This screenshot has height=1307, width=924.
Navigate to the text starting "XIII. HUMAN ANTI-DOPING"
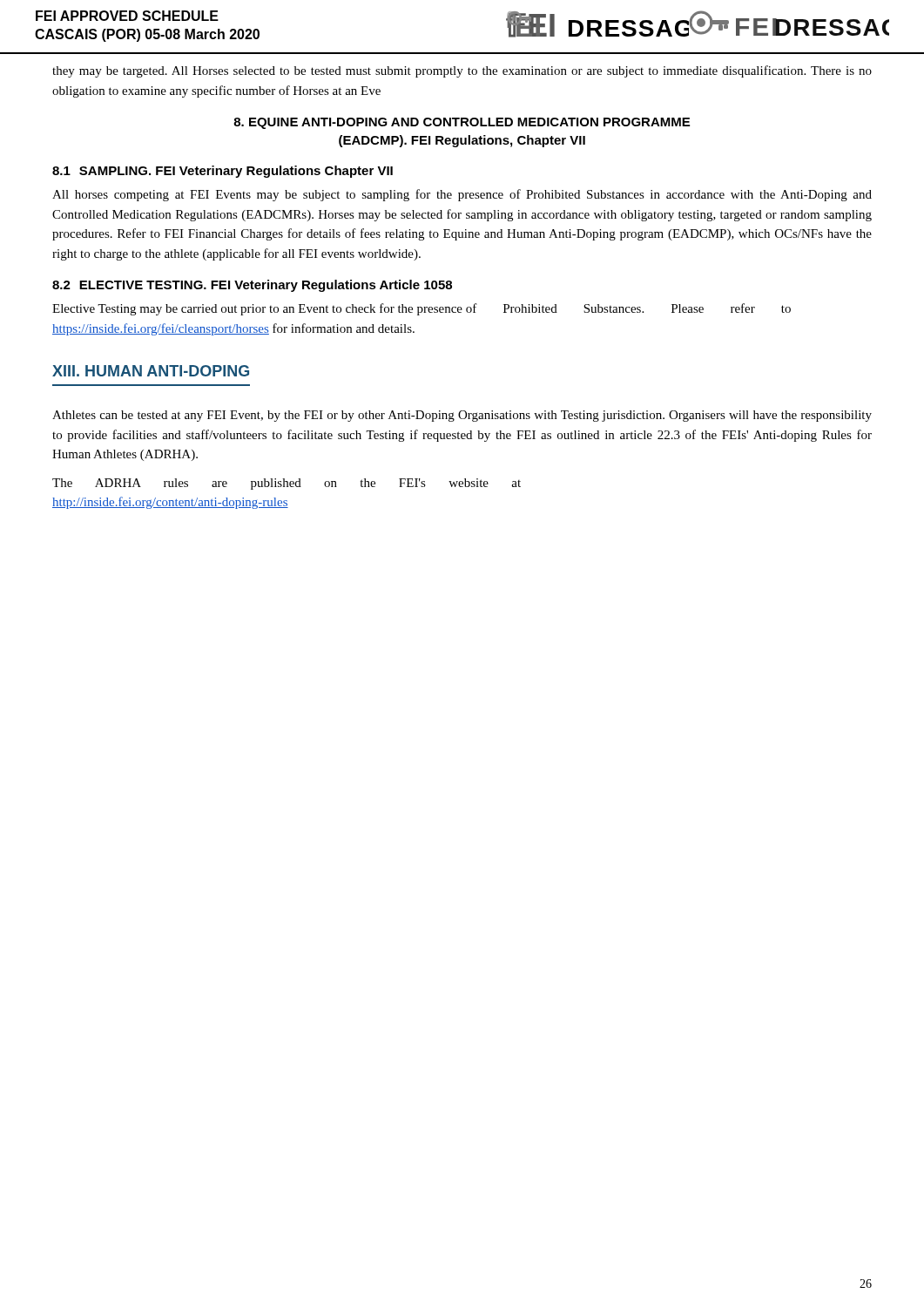pos(151,374)
